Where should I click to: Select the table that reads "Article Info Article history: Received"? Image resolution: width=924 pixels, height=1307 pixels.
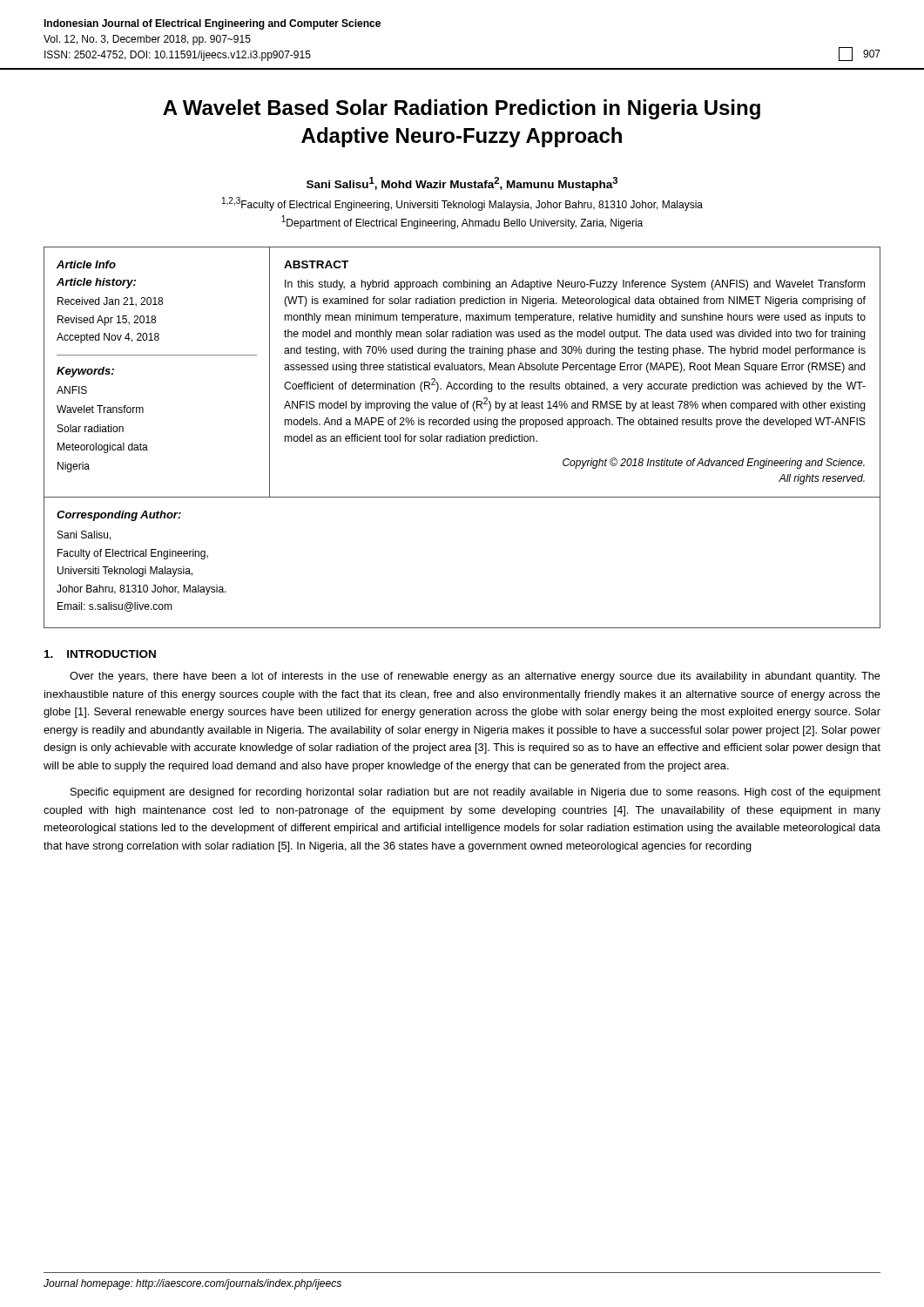pyautogui.click(x=462, y=372)
